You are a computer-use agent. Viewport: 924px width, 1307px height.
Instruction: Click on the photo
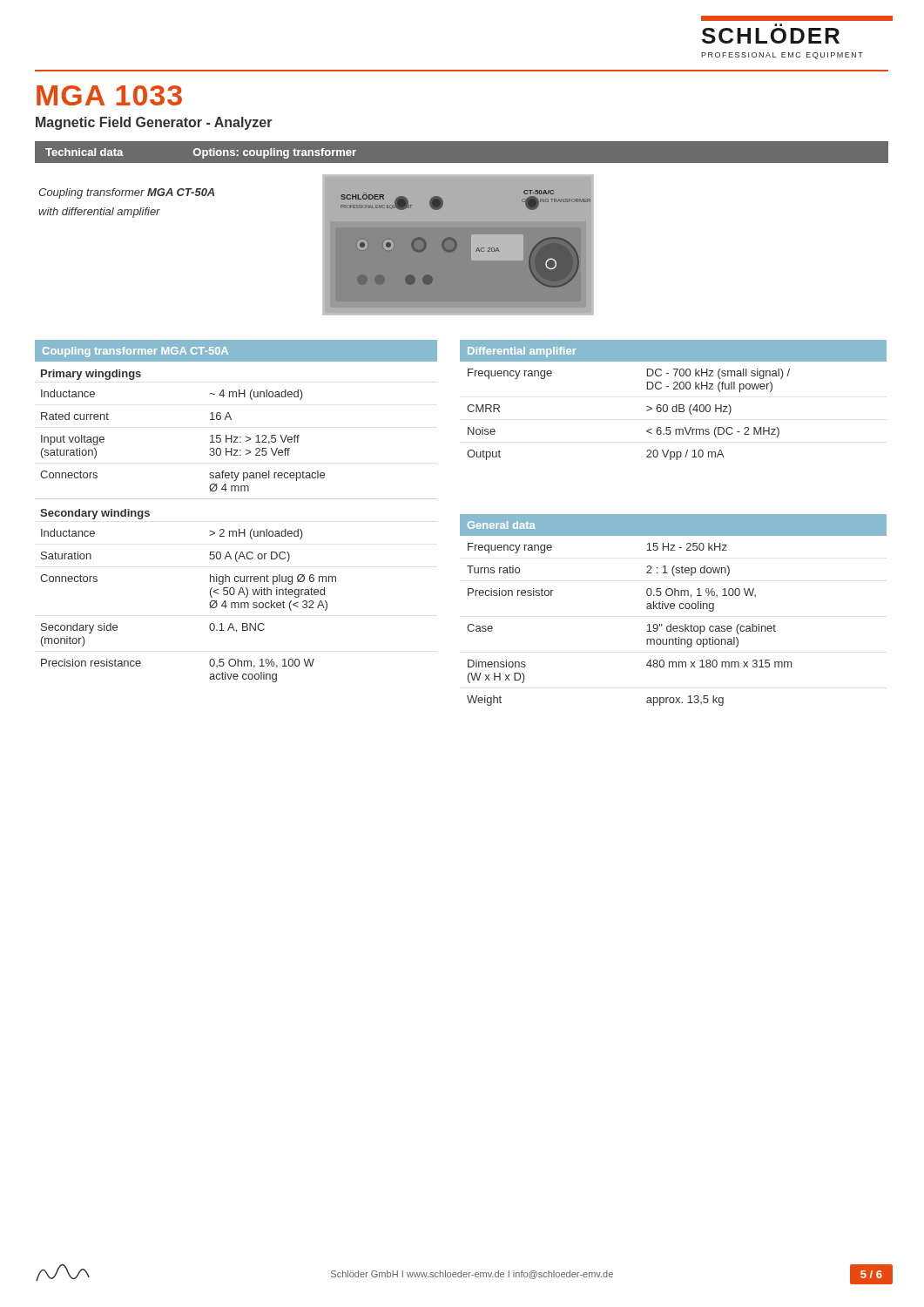click(x=458, y=245)
